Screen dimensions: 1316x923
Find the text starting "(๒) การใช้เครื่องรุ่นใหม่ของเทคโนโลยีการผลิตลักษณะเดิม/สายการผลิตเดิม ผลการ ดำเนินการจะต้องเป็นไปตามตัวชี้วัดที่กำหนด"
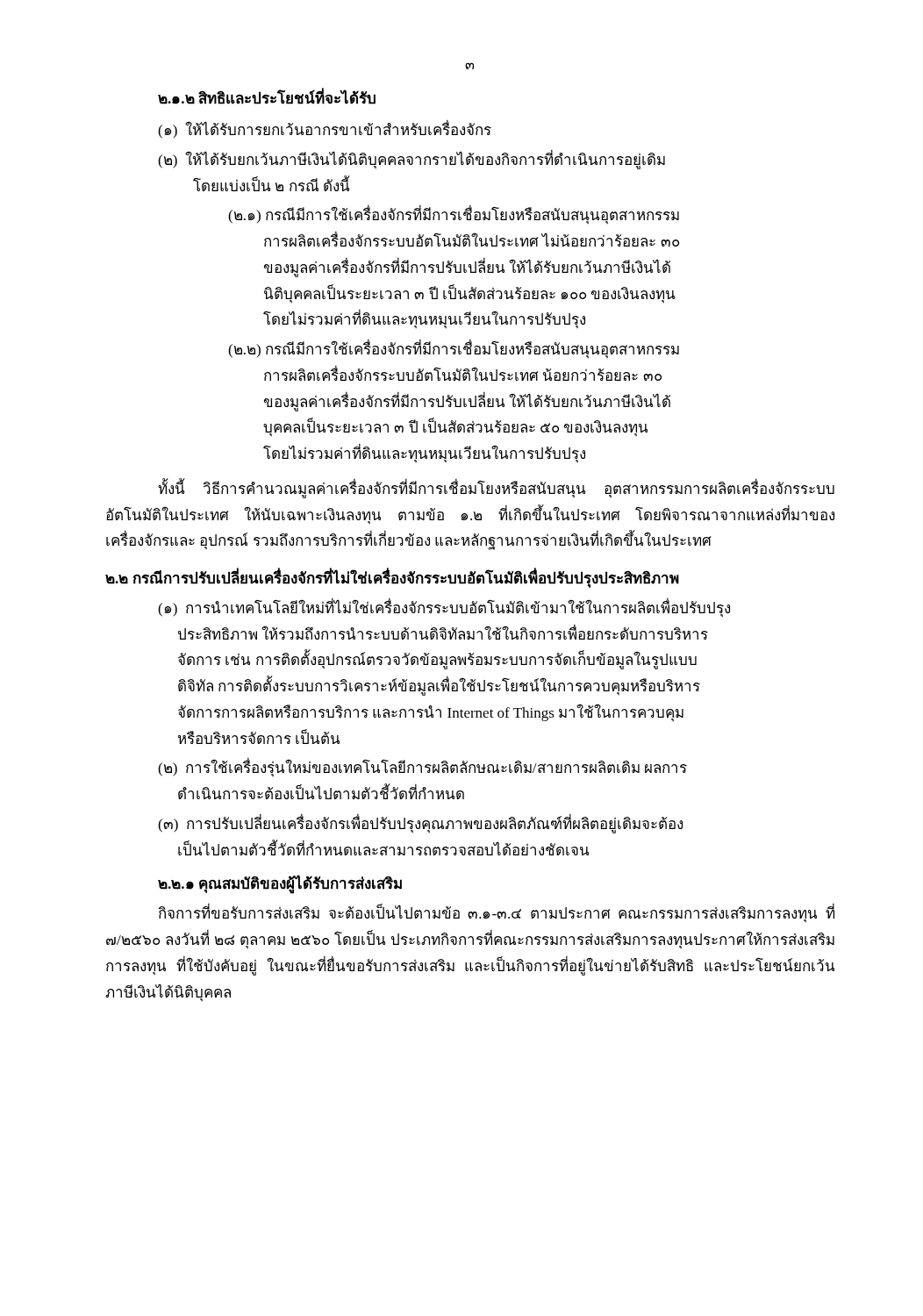pyautogui.click(x=497, y=784)
